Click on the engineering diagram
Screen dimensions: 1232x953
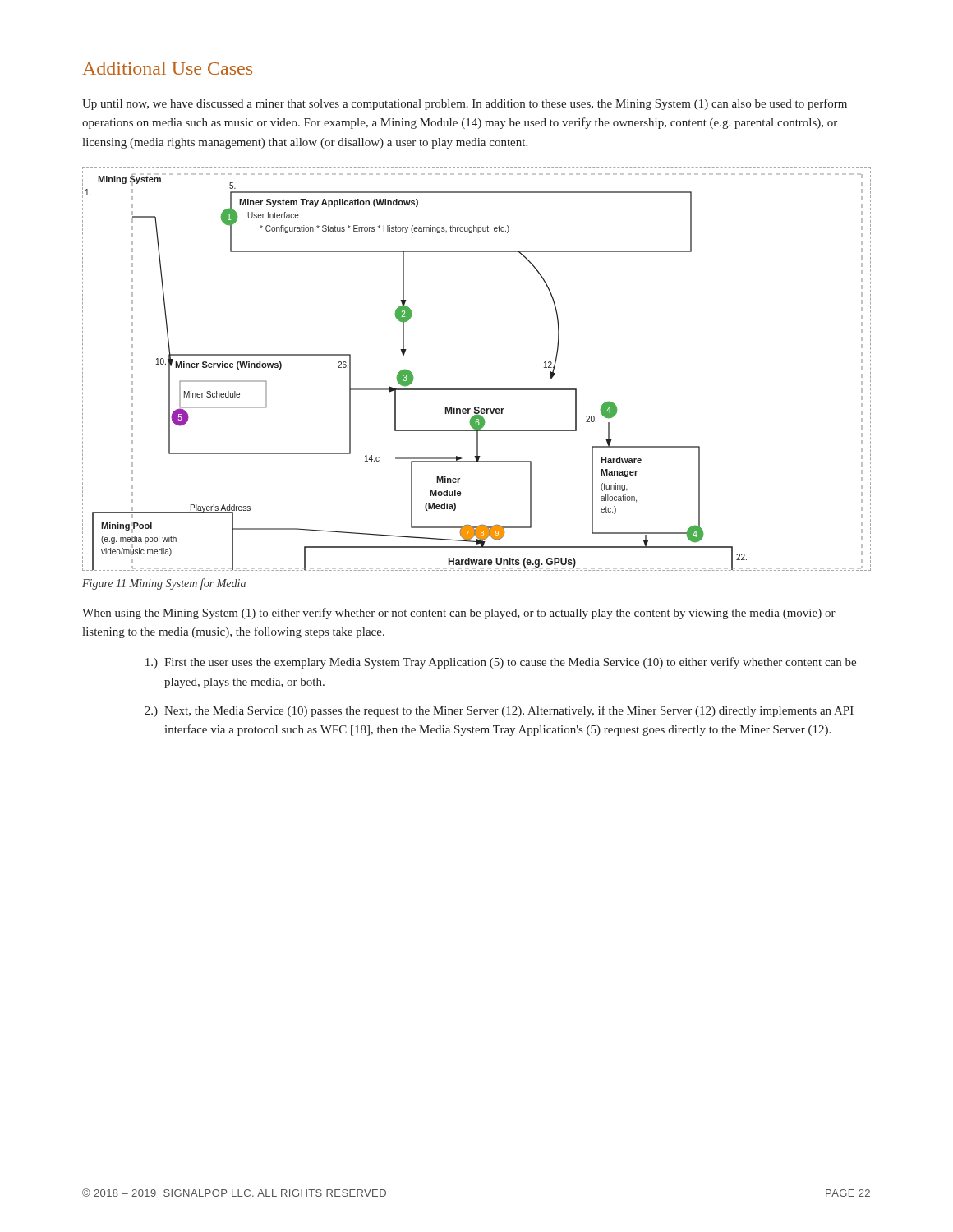coord(476,369)
